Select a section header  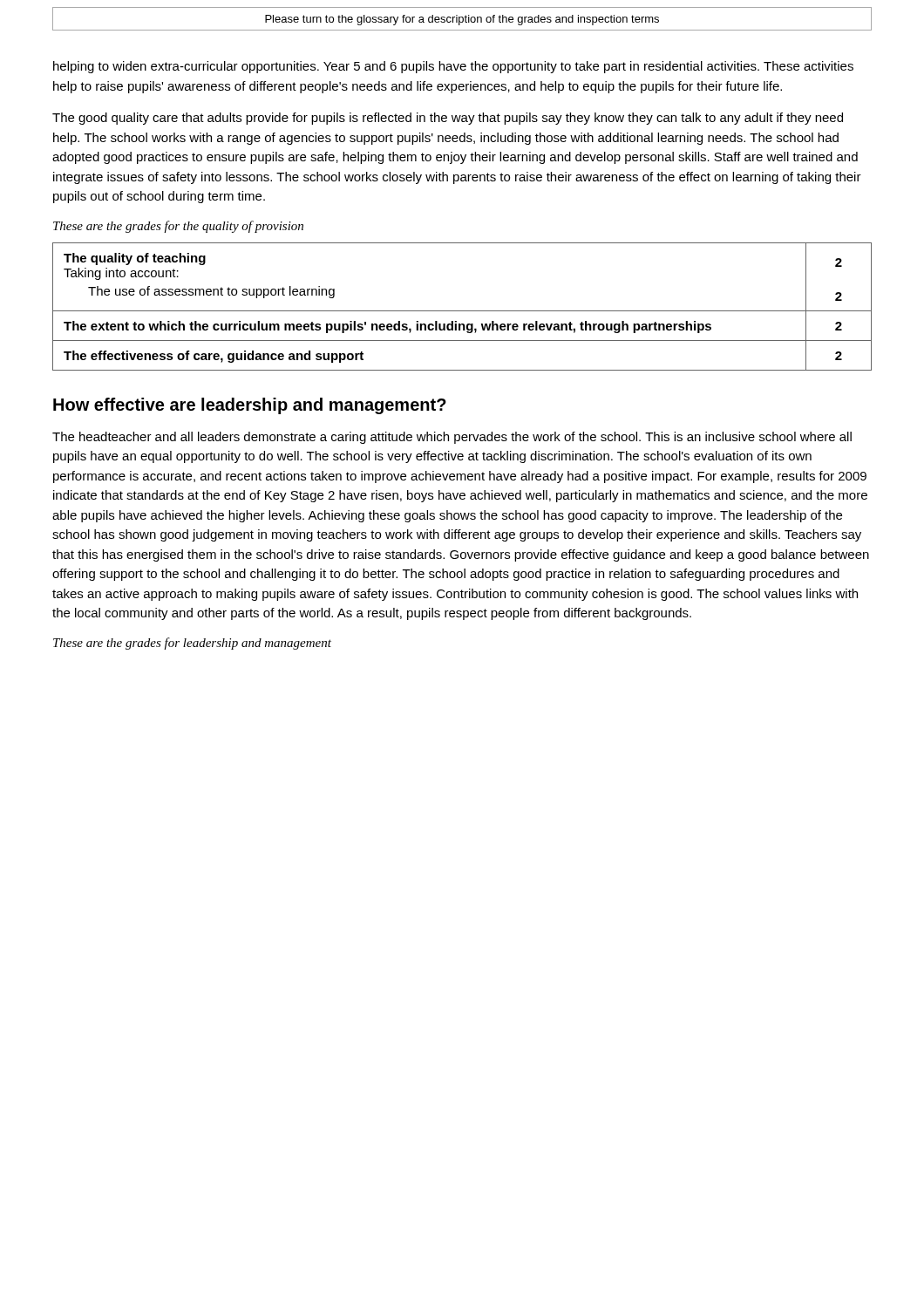(249, 404)
